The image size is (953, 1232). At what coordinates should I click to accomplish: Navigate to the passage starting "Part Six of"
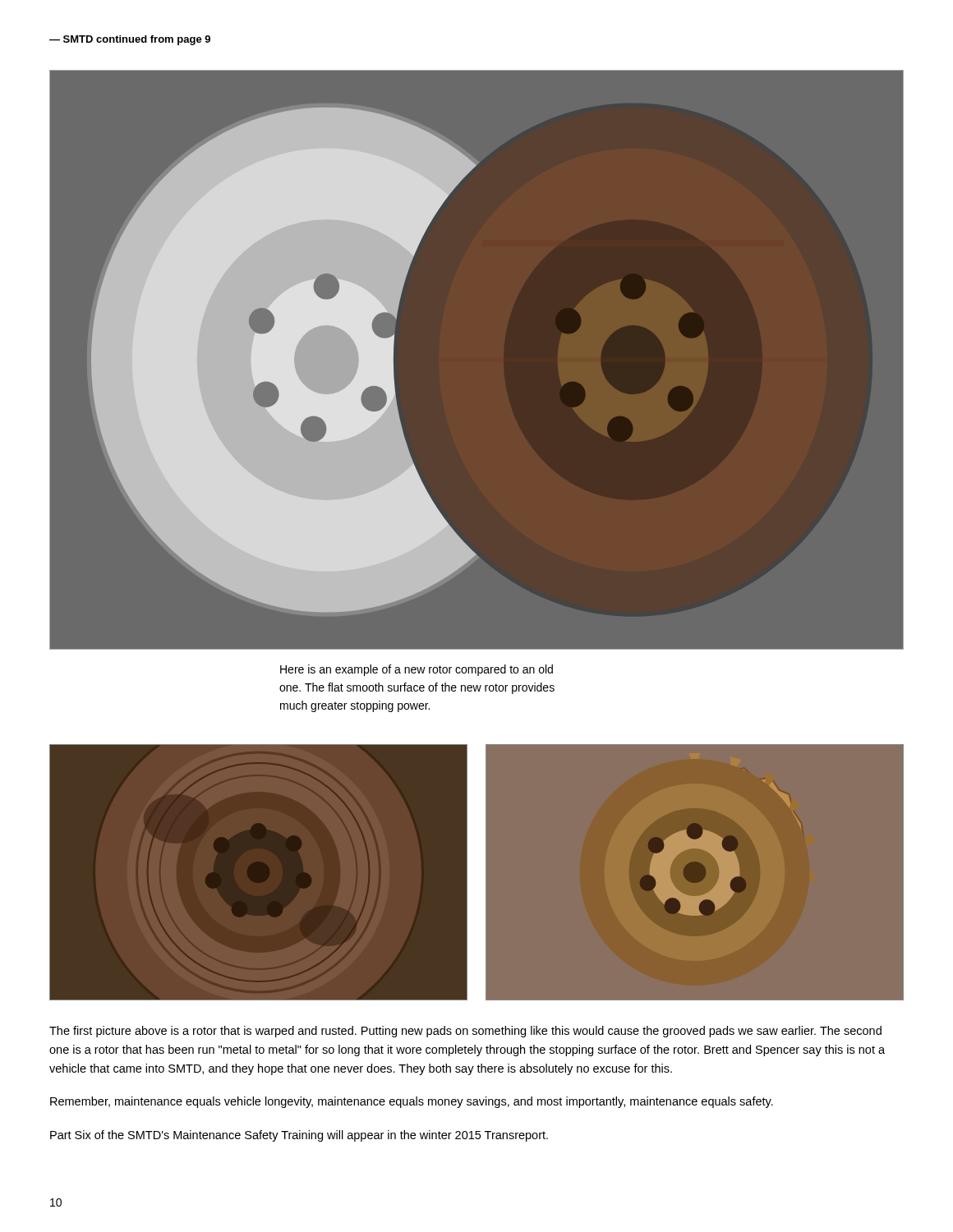pyautogui.click(x=299, y=1135)
